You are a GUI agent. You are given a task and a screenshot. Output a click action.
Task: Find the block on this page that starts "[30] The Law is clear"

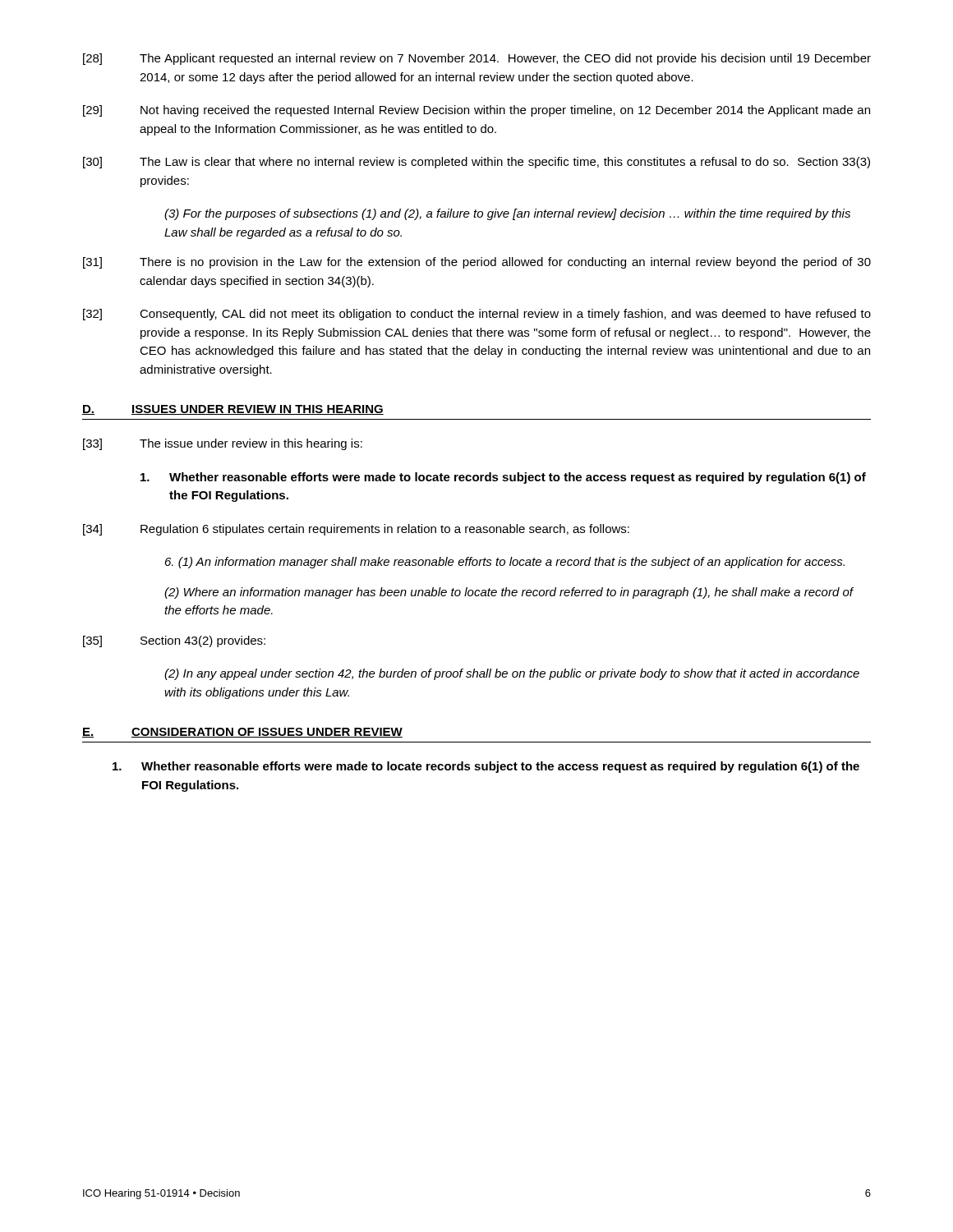(476, 171)
